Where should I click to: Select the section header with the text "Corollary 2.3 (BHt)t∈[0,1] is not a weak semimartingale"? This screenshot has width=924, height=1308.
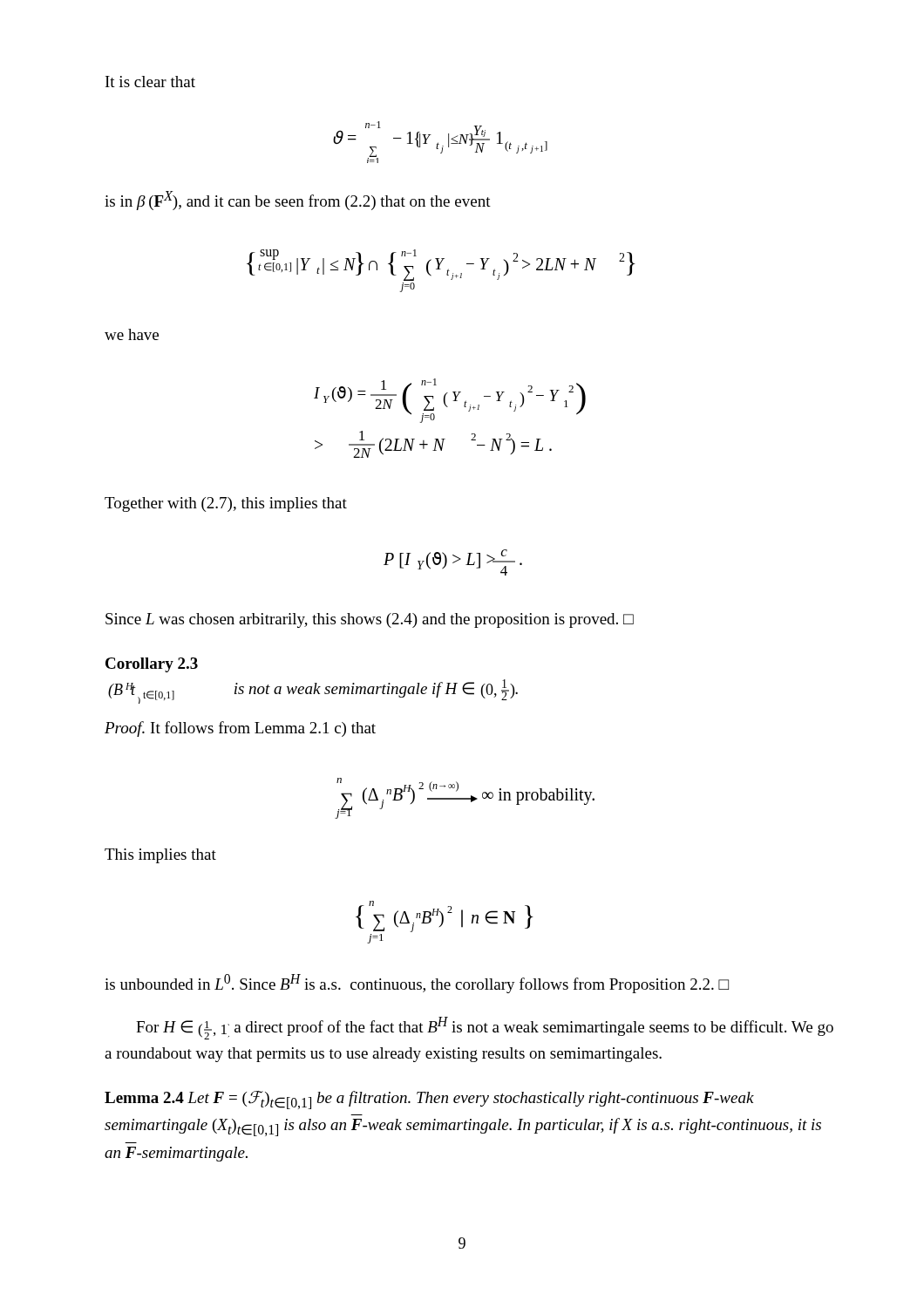pyautogui.click(x=312, y=679)
